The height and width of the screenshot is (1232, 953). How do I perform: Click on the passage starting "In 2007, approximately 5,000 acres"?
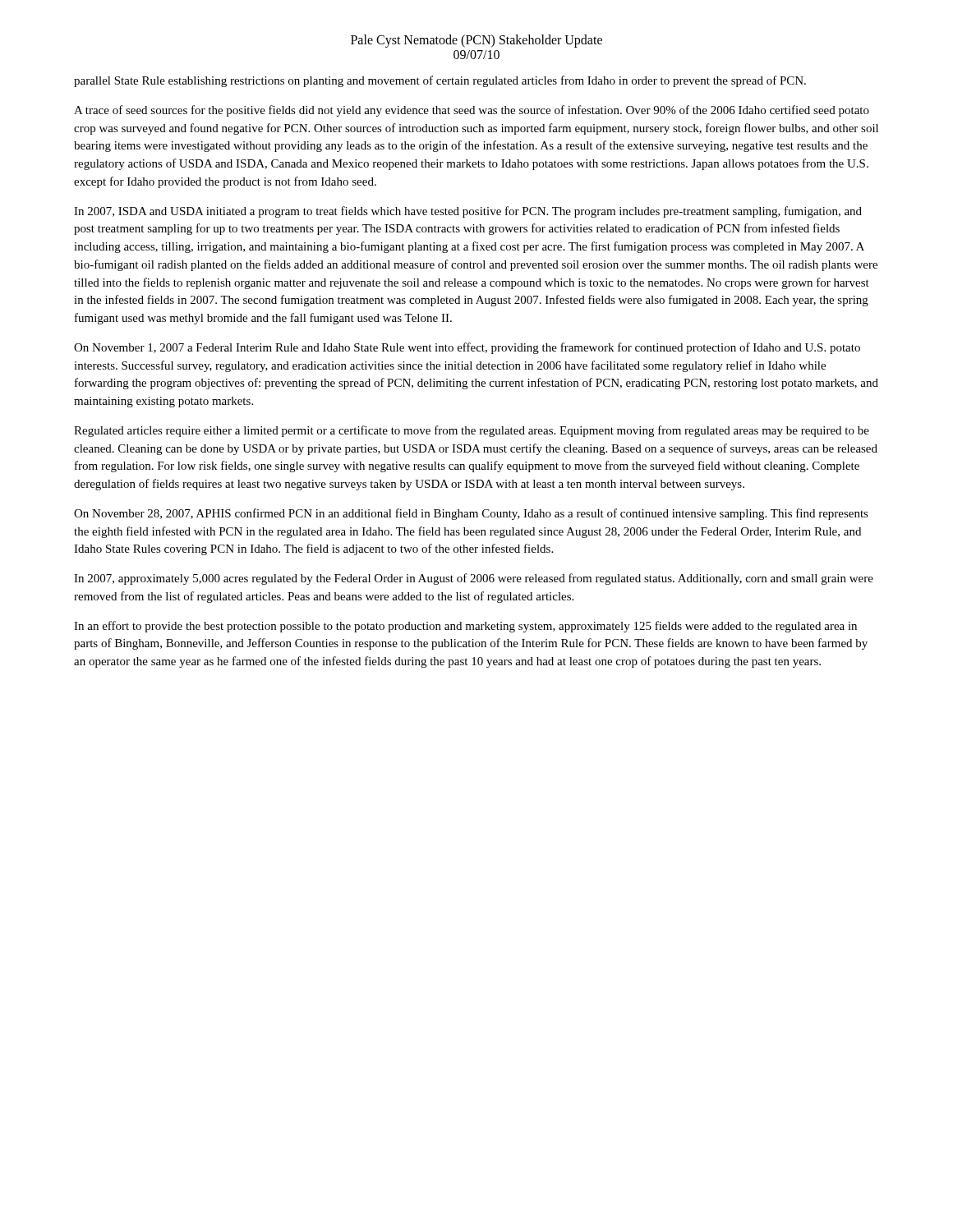click(476, 588)
